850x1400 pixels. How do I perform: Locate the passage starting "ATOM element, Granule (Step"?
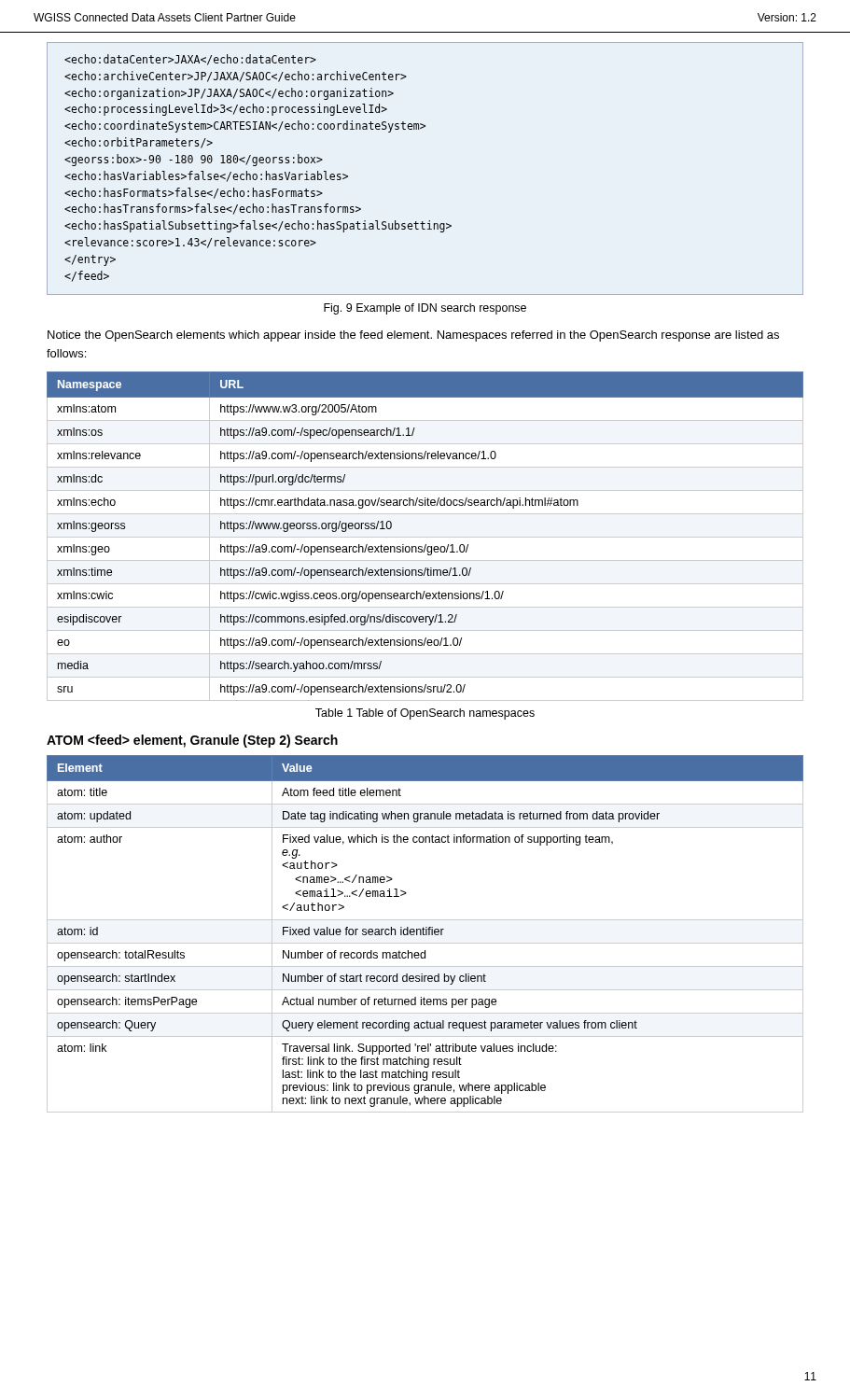192,740
